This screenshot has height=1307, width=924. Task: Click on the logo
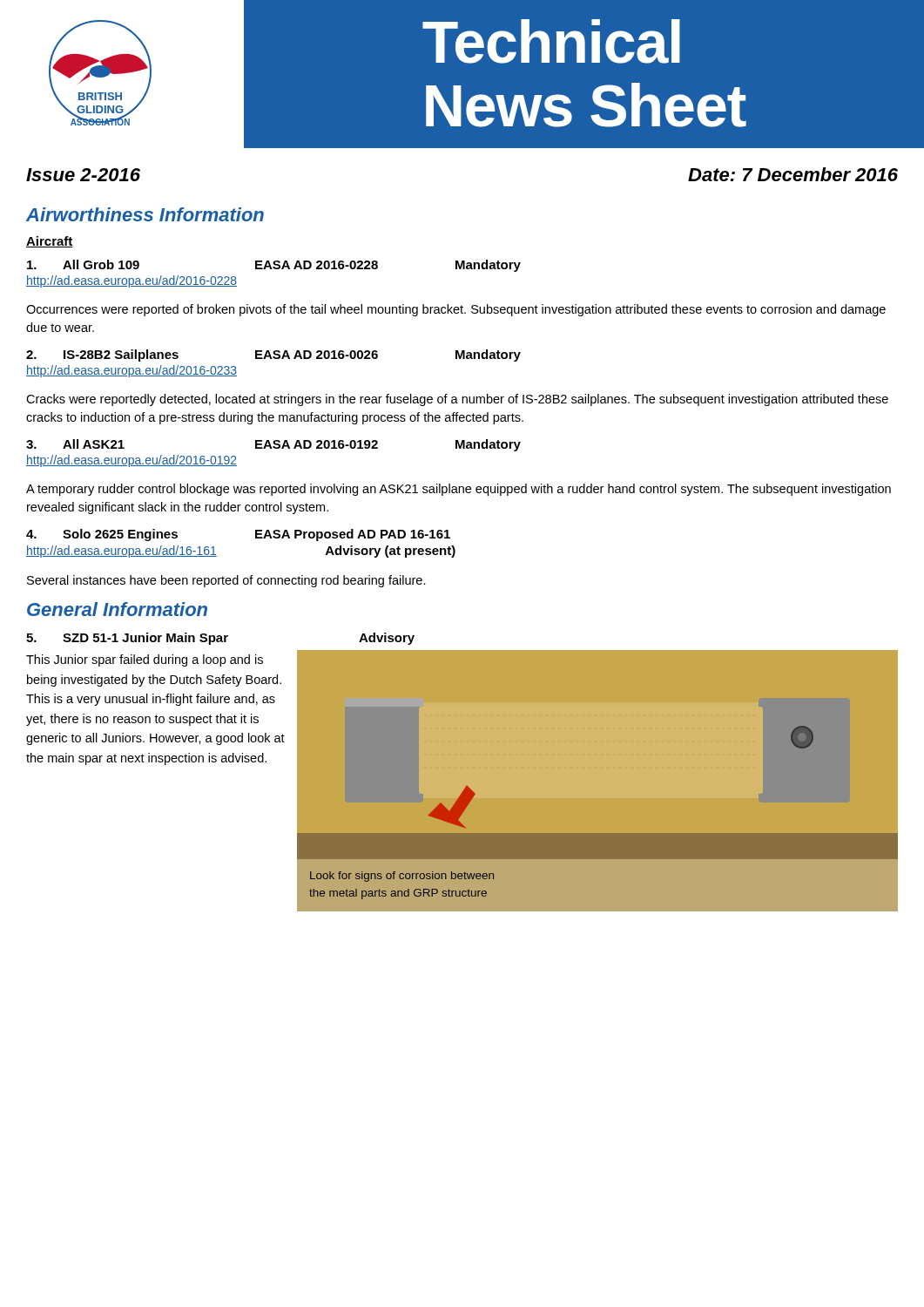[122, 74]
